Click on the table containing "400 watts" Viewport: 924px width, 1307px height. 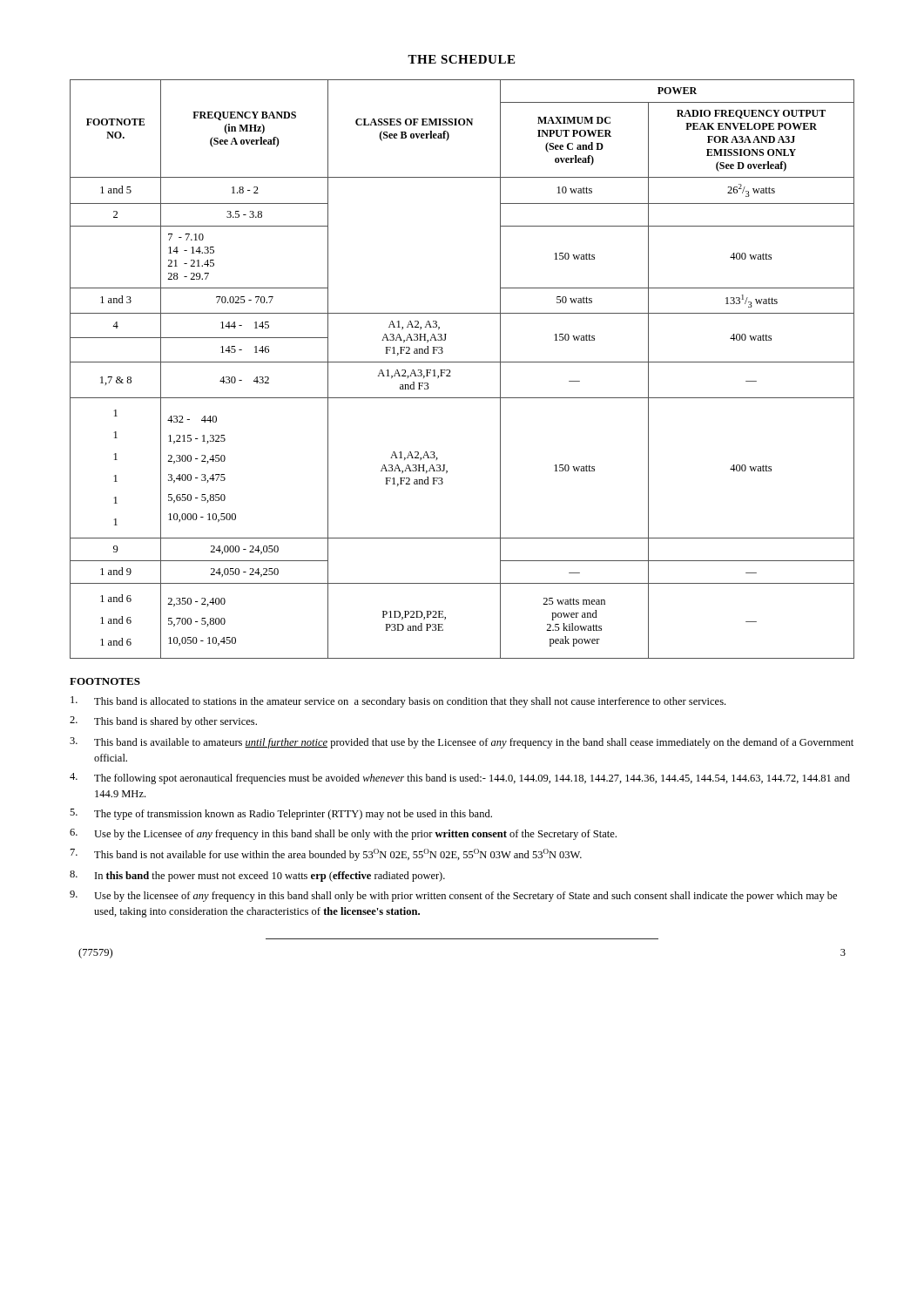[x=462, y=369]
